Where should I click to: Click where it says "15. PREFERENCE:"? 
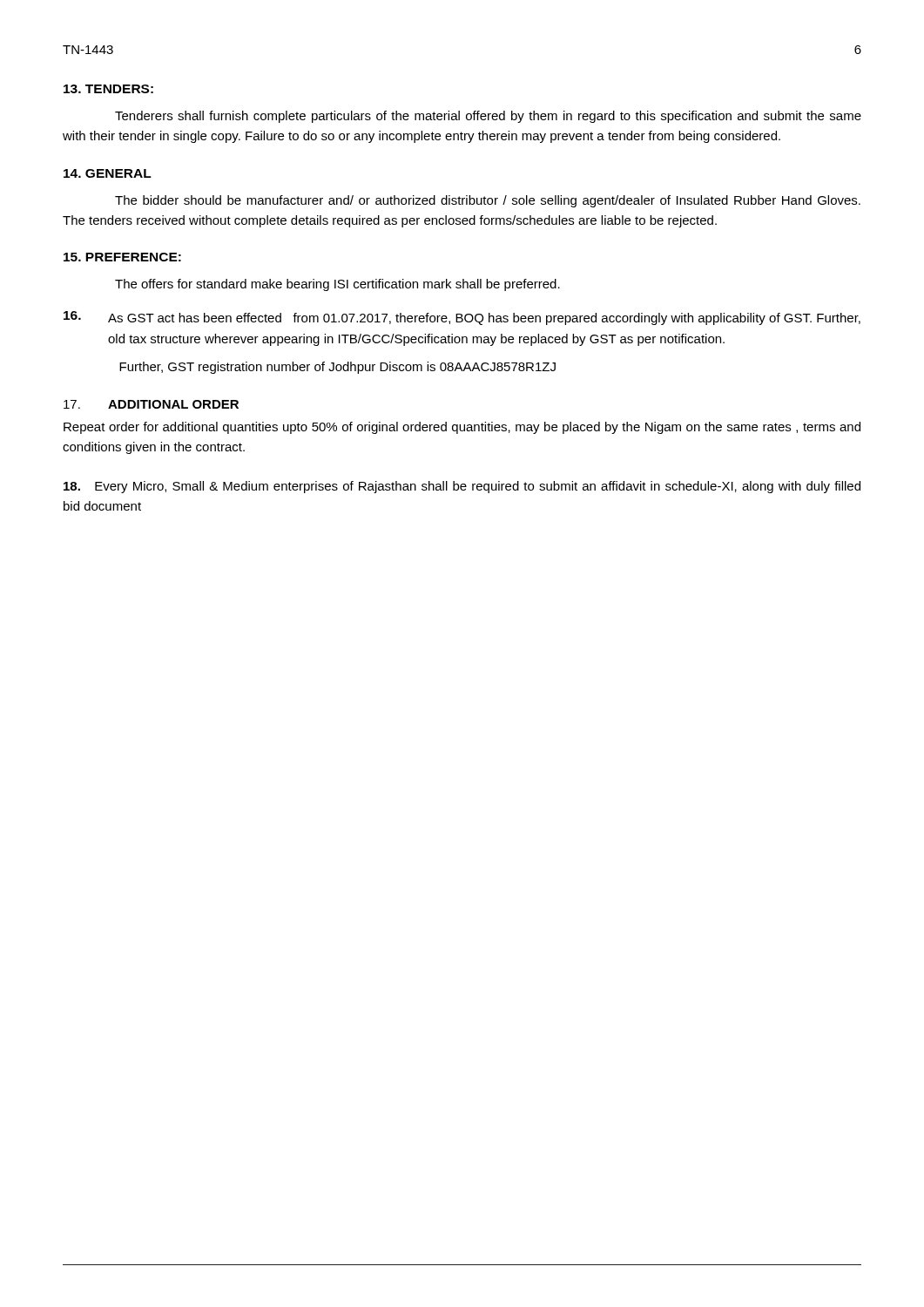[x=122, y=257]
